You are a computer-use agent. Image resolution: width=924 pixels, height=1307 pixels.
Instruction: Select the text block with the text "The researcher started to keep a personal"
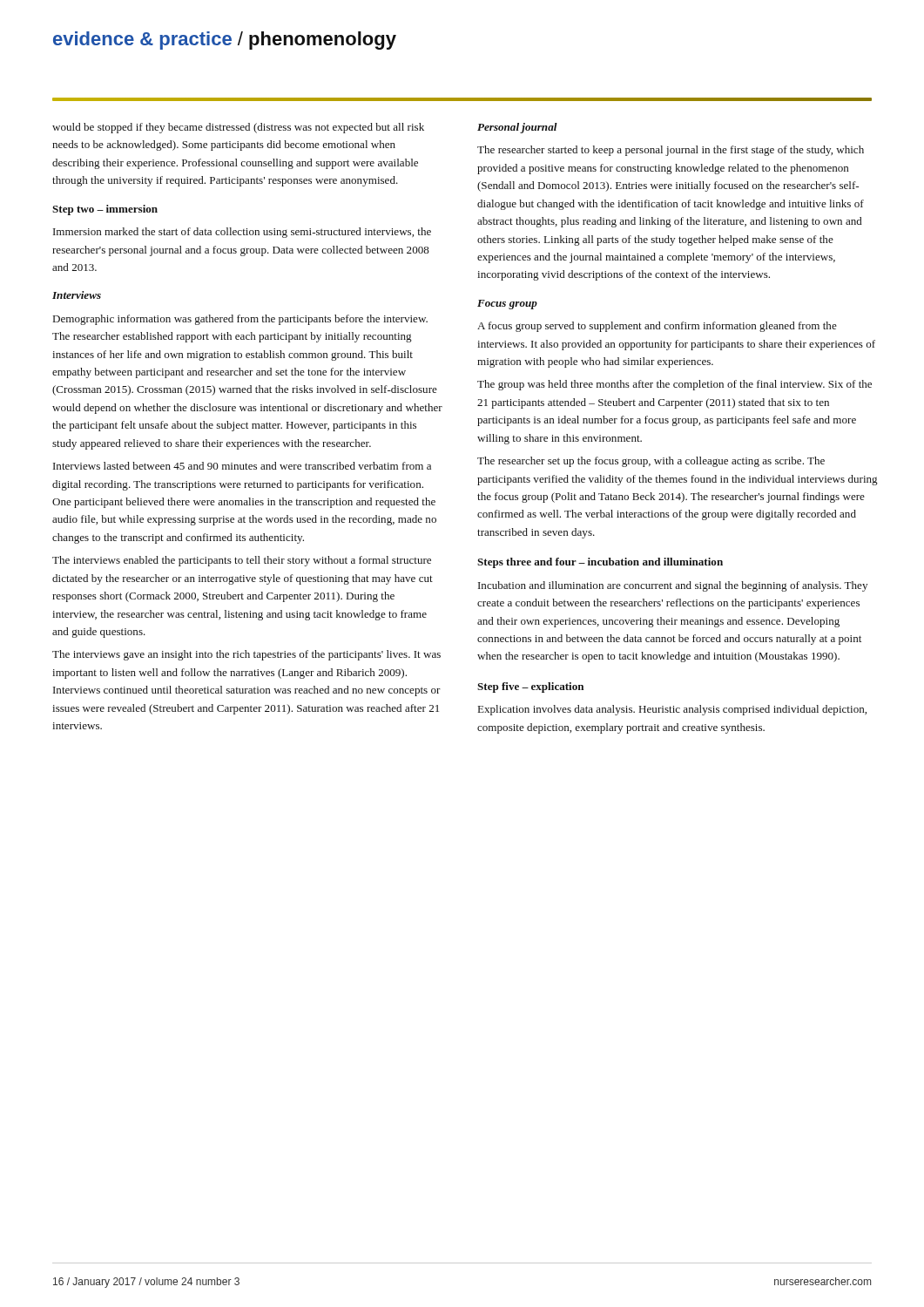tap(678, 213)
